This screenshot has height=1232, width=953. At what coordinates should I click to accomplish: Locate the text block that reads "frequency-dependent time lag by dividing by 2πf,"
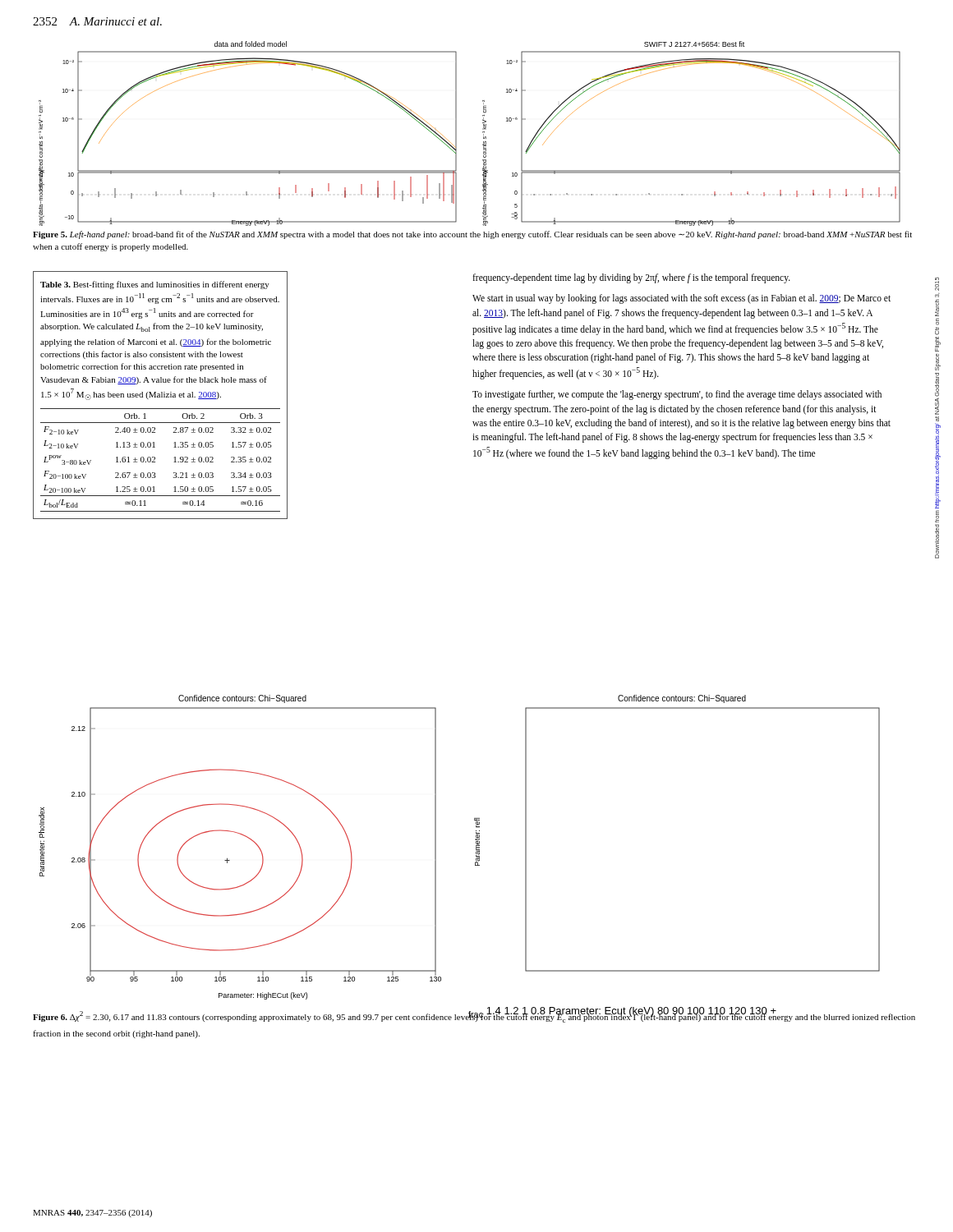click(x=682, y=366)
